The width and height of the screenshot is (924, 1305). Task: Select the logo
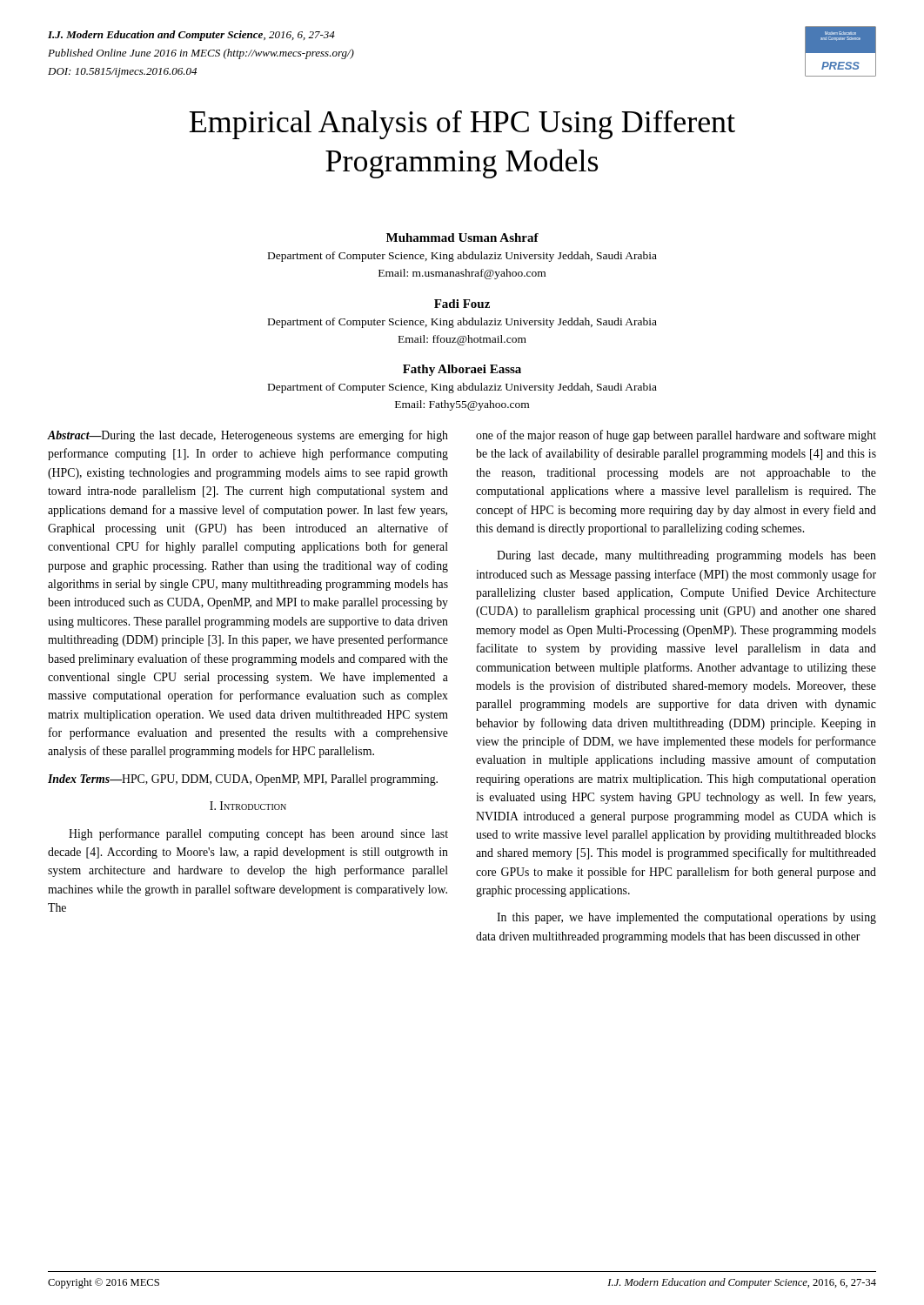[840, 51]
